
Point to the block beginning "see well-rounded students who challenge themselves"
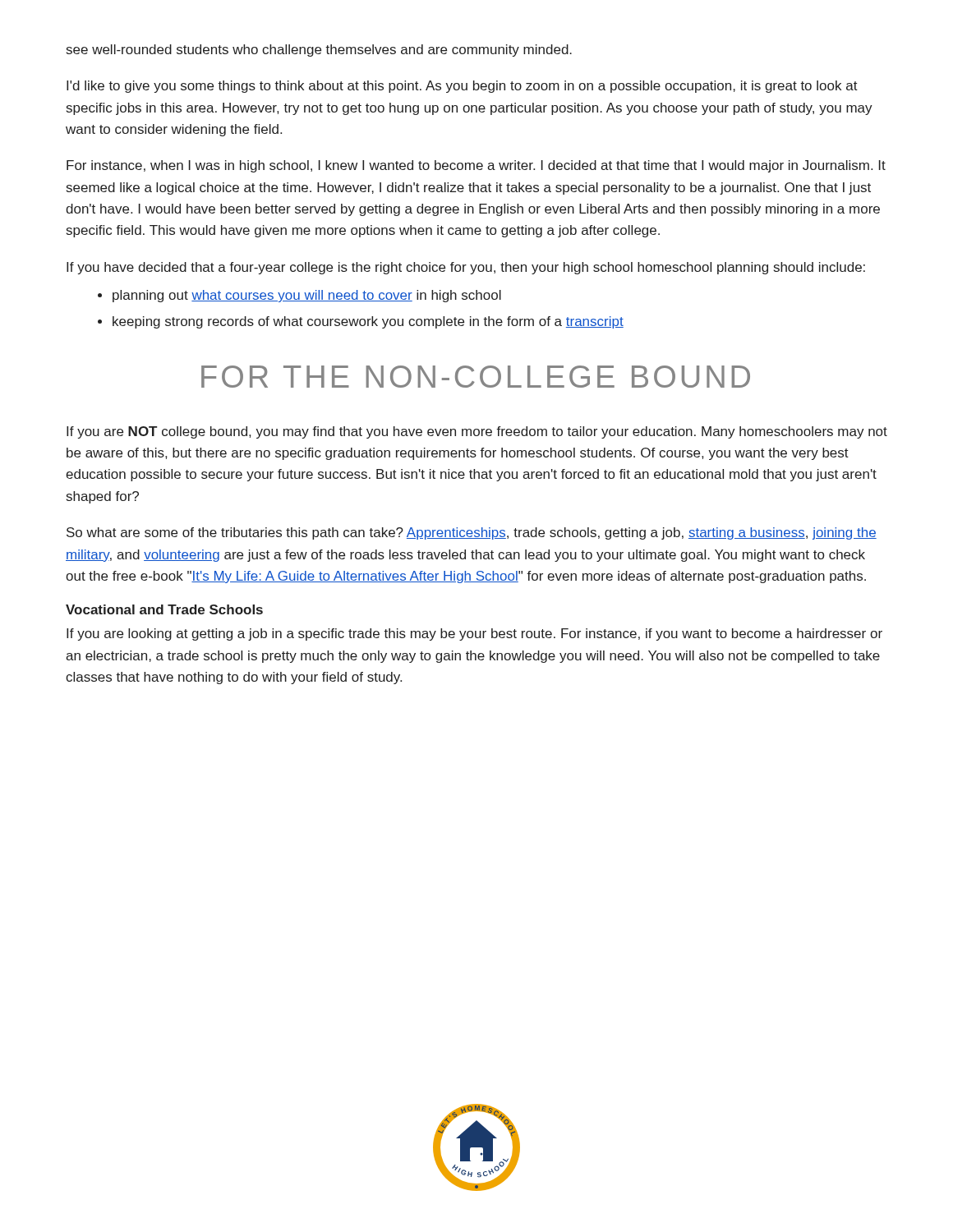click(x=319, y=50)
